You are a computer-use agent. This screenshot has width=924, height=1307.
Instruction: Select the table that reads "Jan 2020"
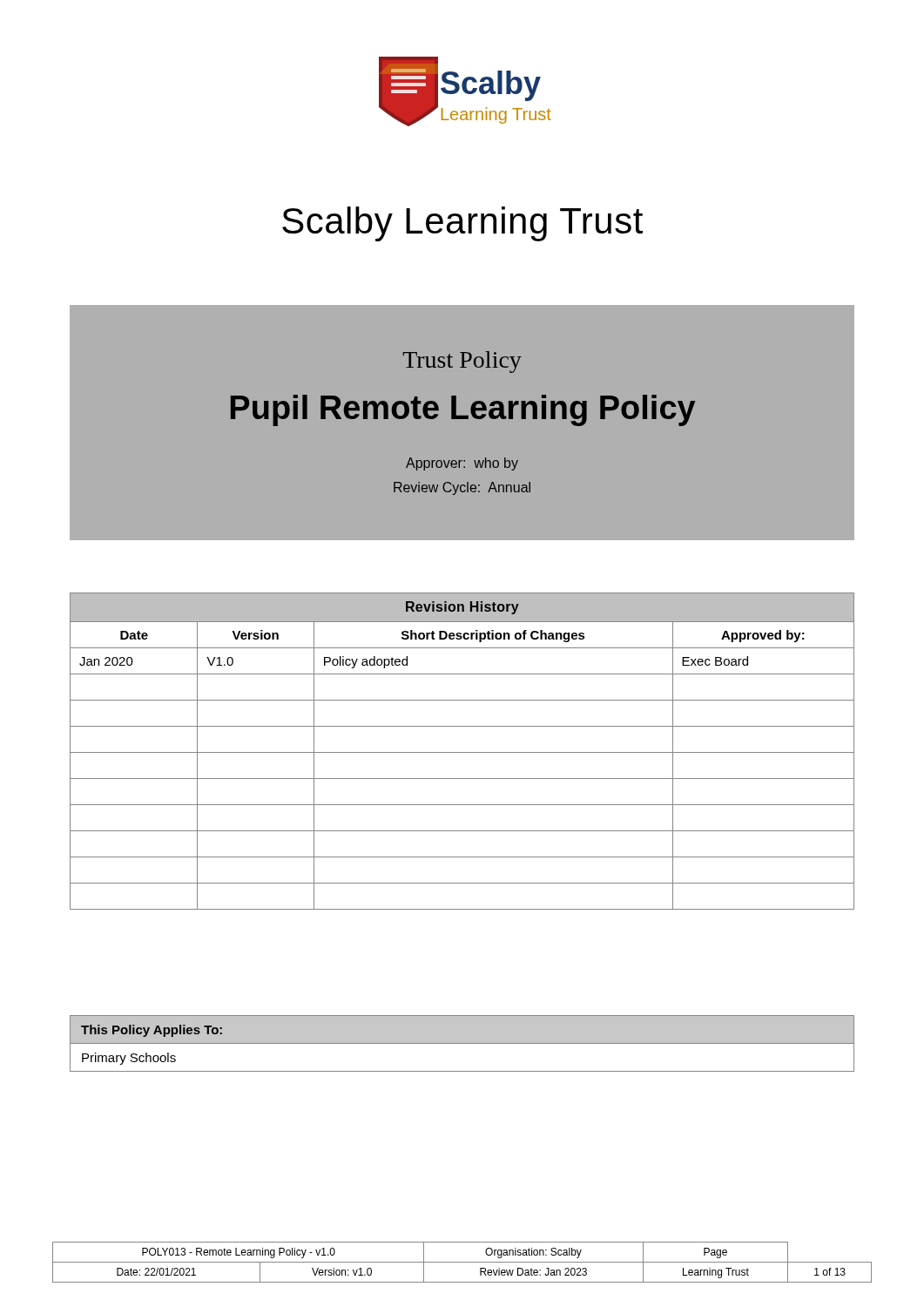[x=462, y=751]
